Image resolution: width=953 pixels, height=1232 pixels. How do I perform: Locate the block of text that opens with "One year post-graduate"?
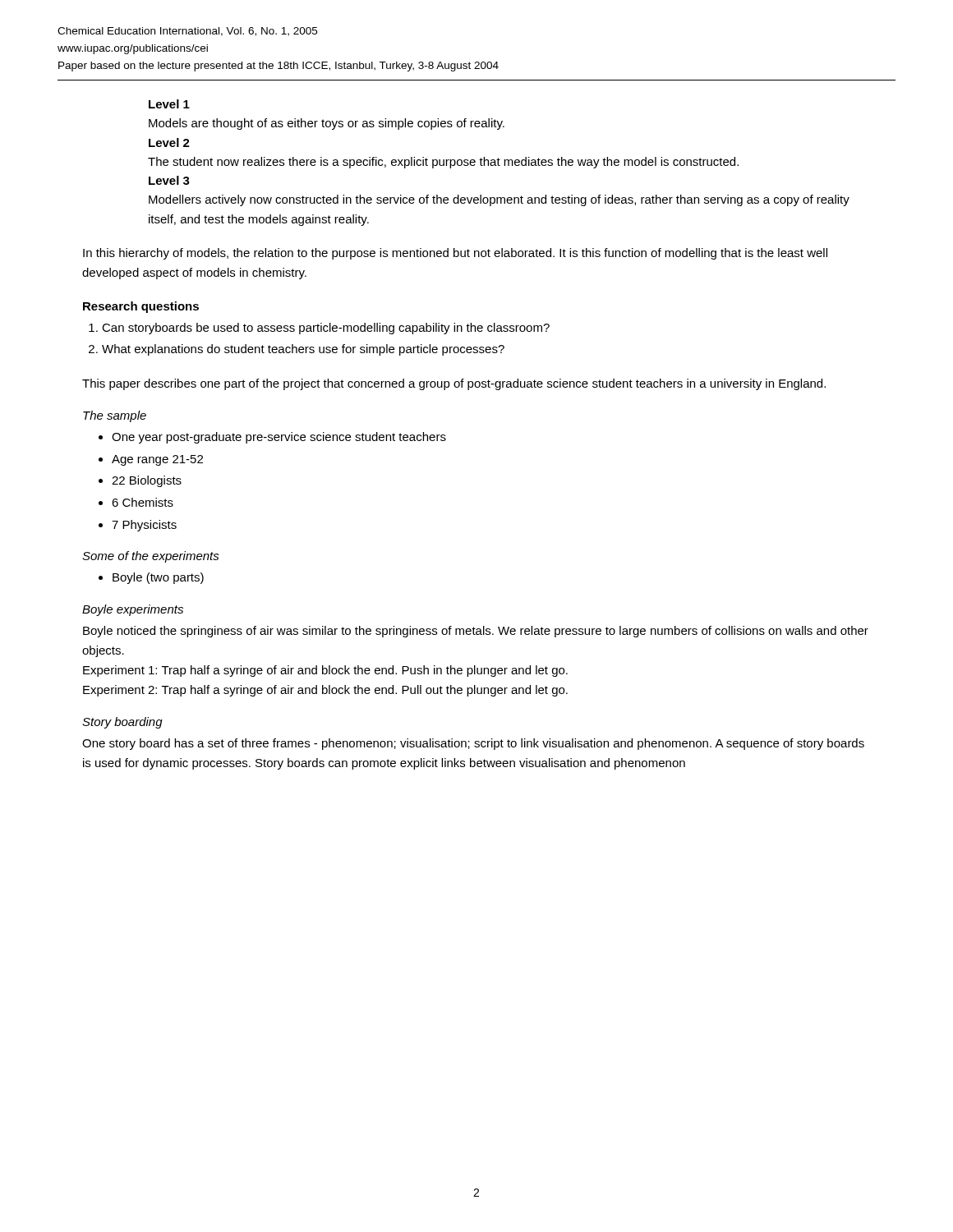279,436
